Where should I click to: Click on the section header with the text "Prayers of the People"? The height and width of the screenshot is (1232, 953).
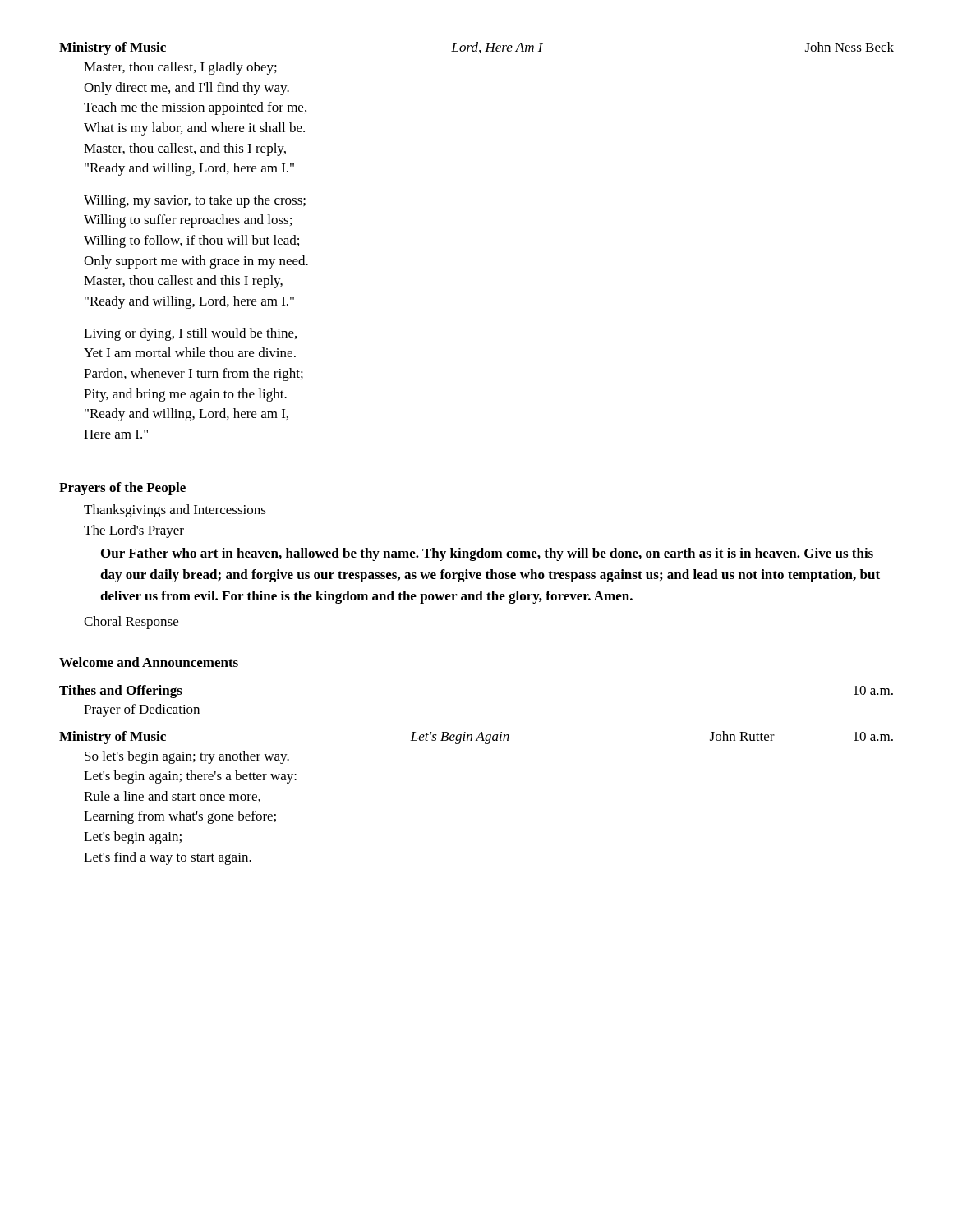[x=123, y=487]
